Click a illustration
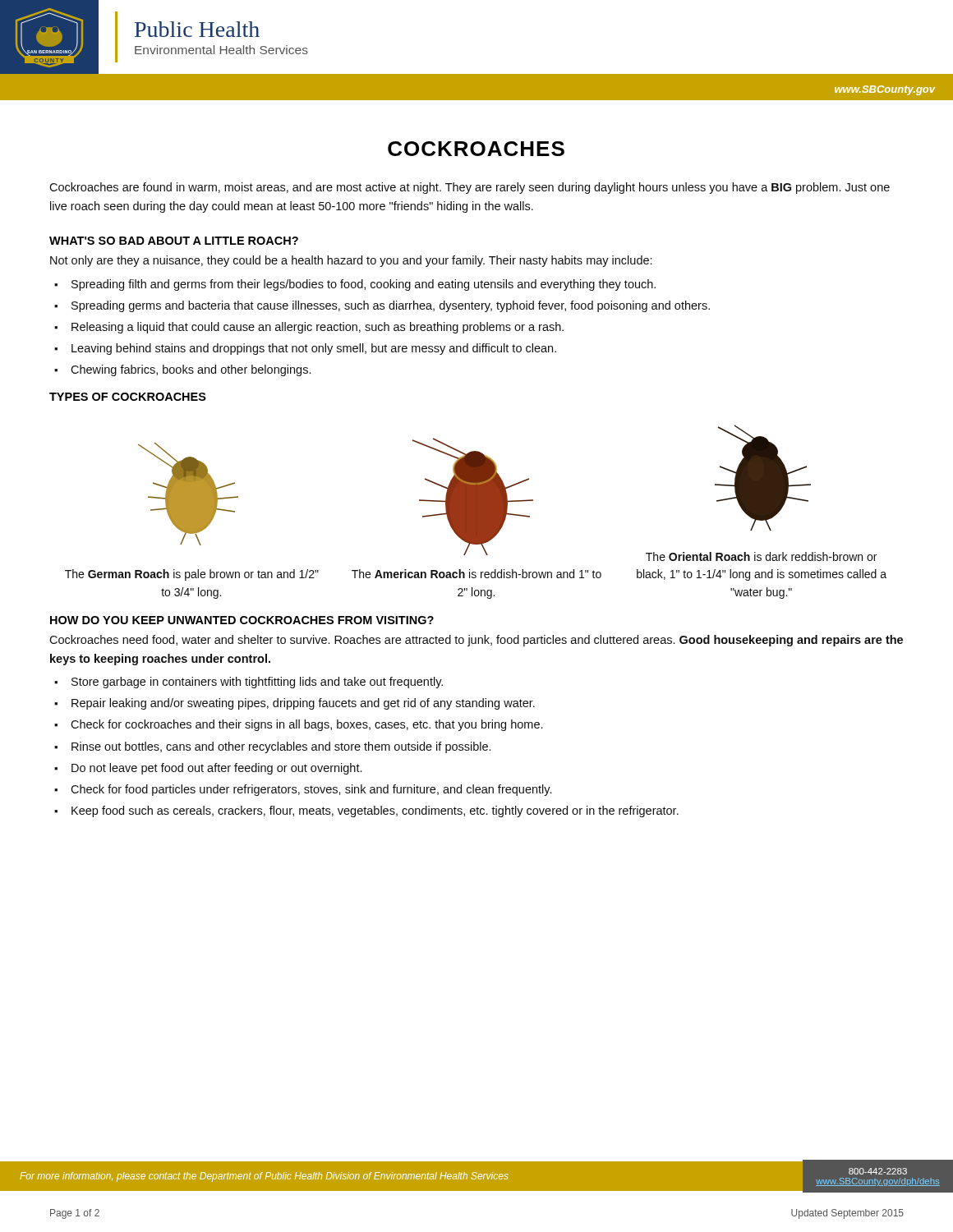Viewport: 953px width, 1232px height. (x=476, y=509)
